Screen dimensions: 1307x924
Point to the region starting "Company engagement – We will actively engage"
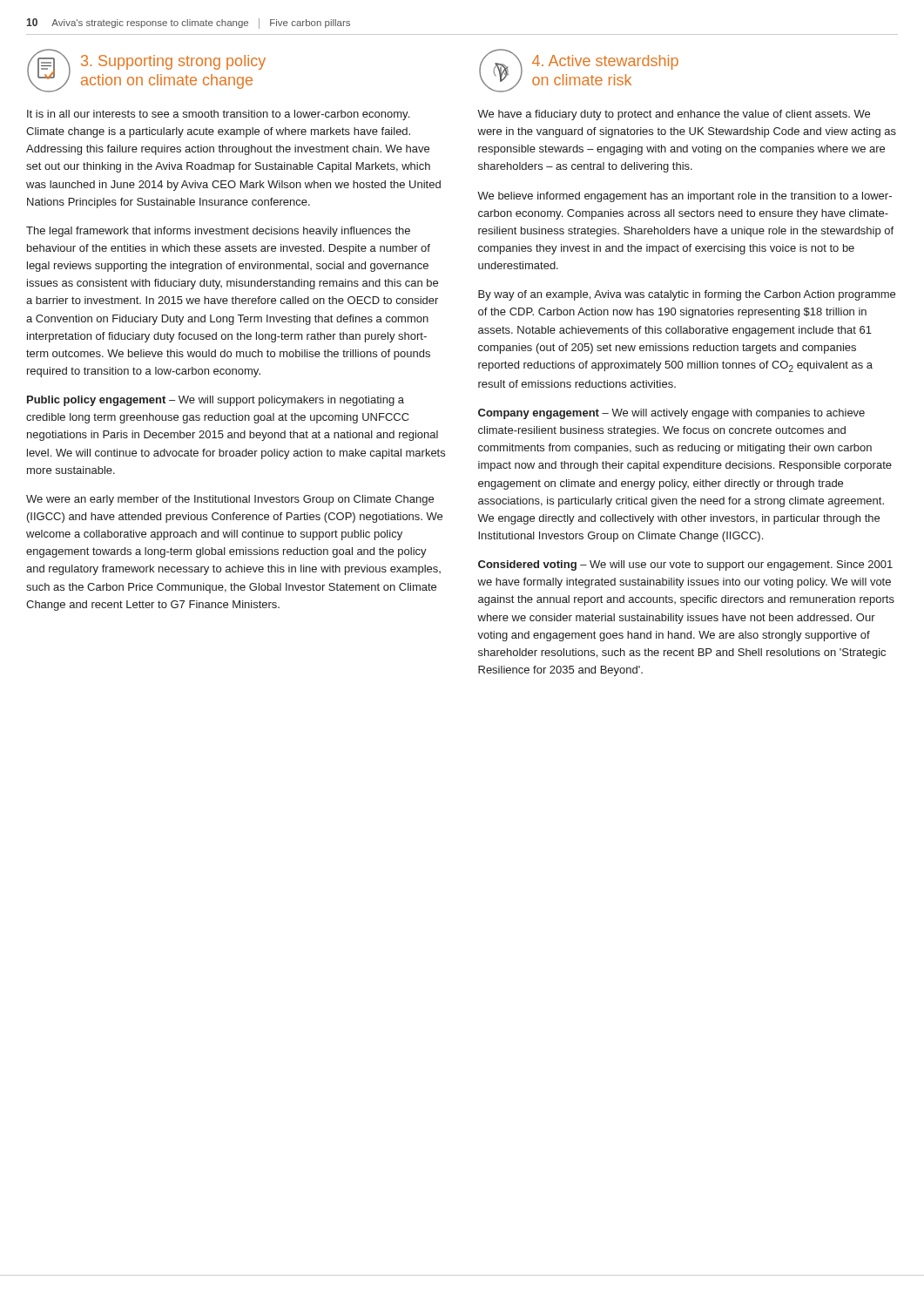point(685,474)
